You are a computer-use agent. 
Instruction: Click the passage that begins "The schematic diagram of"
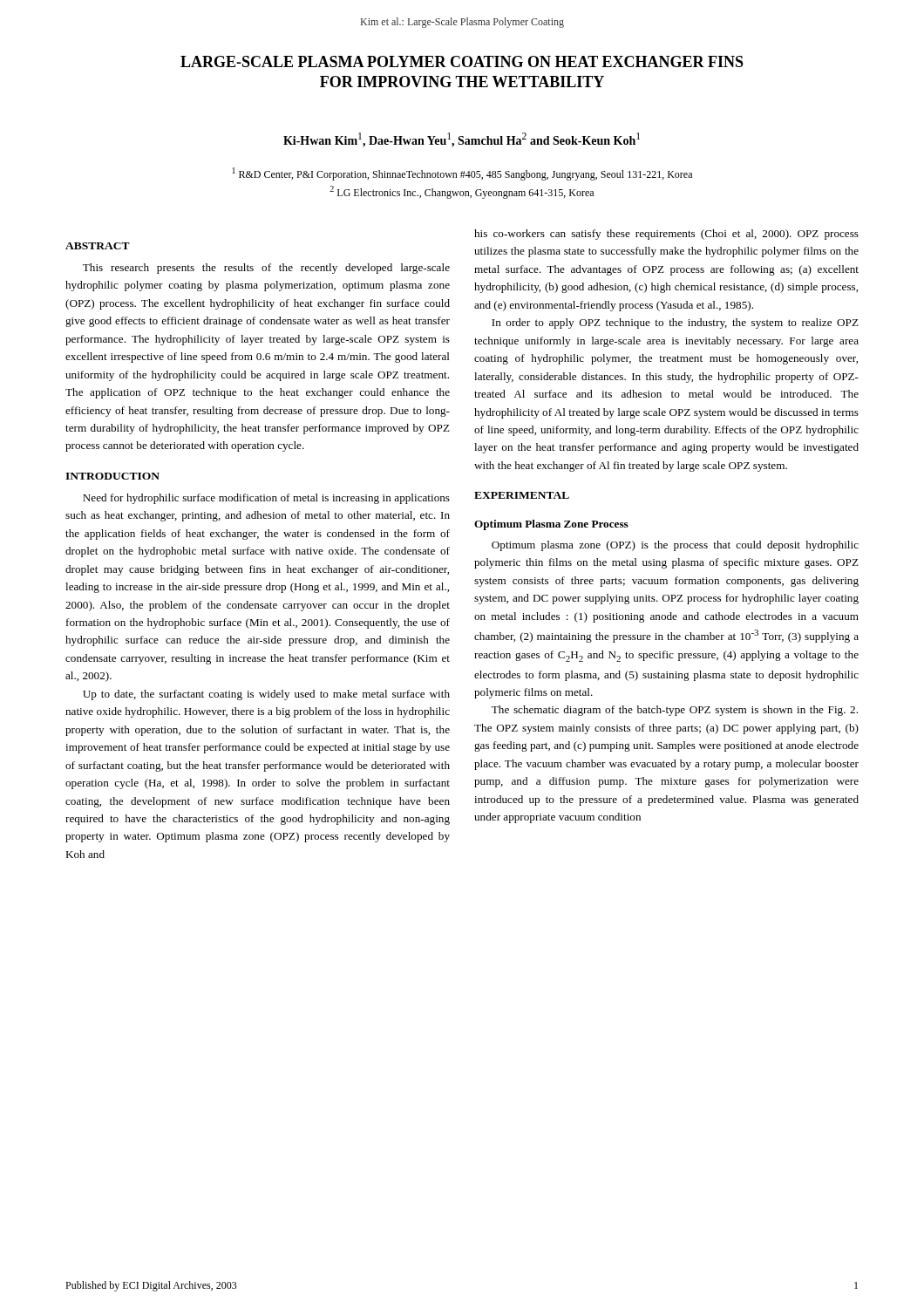pos(666,764)
